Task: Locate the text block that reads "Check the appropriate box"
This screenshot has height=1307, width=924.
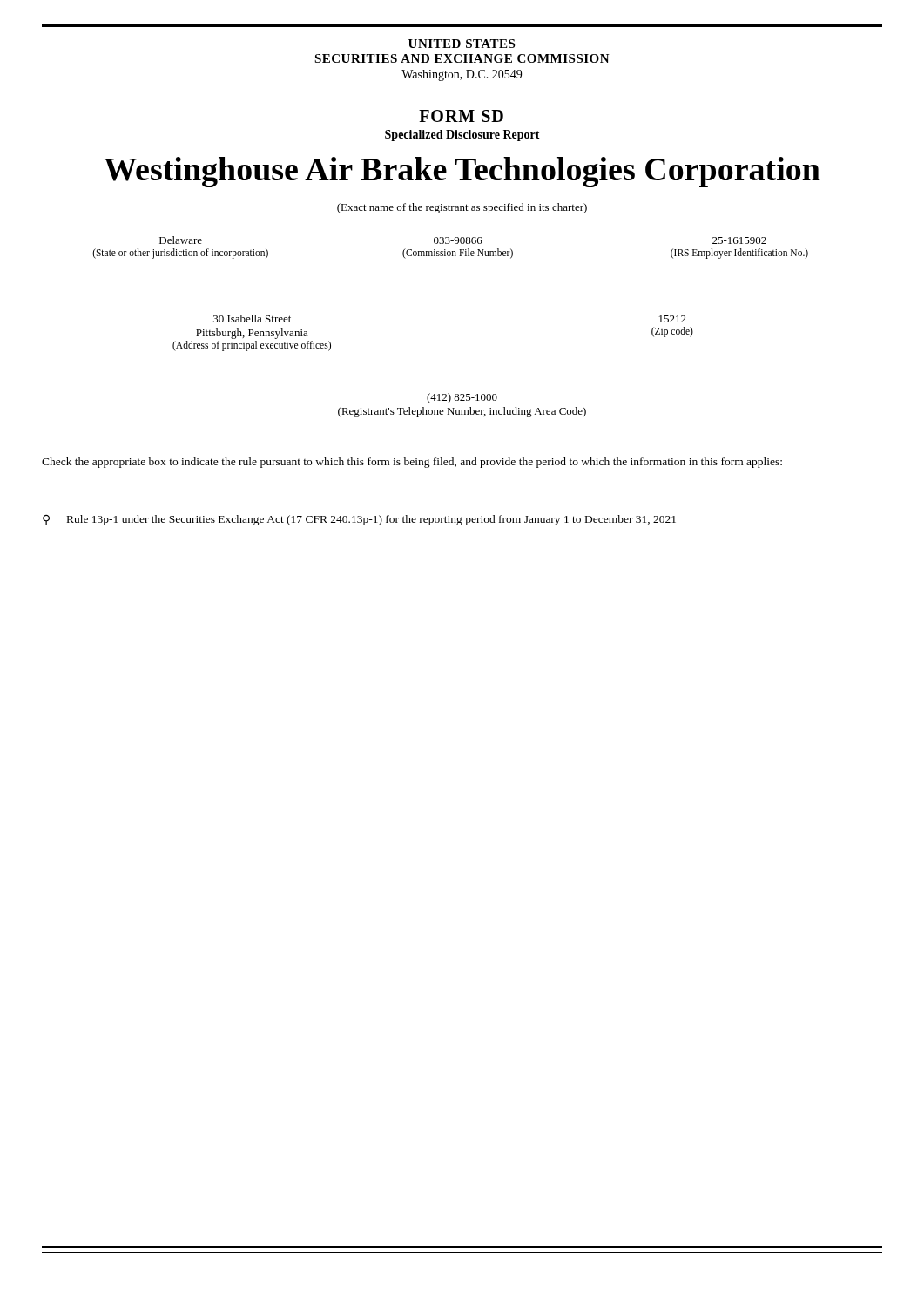Action: point(412,461)
